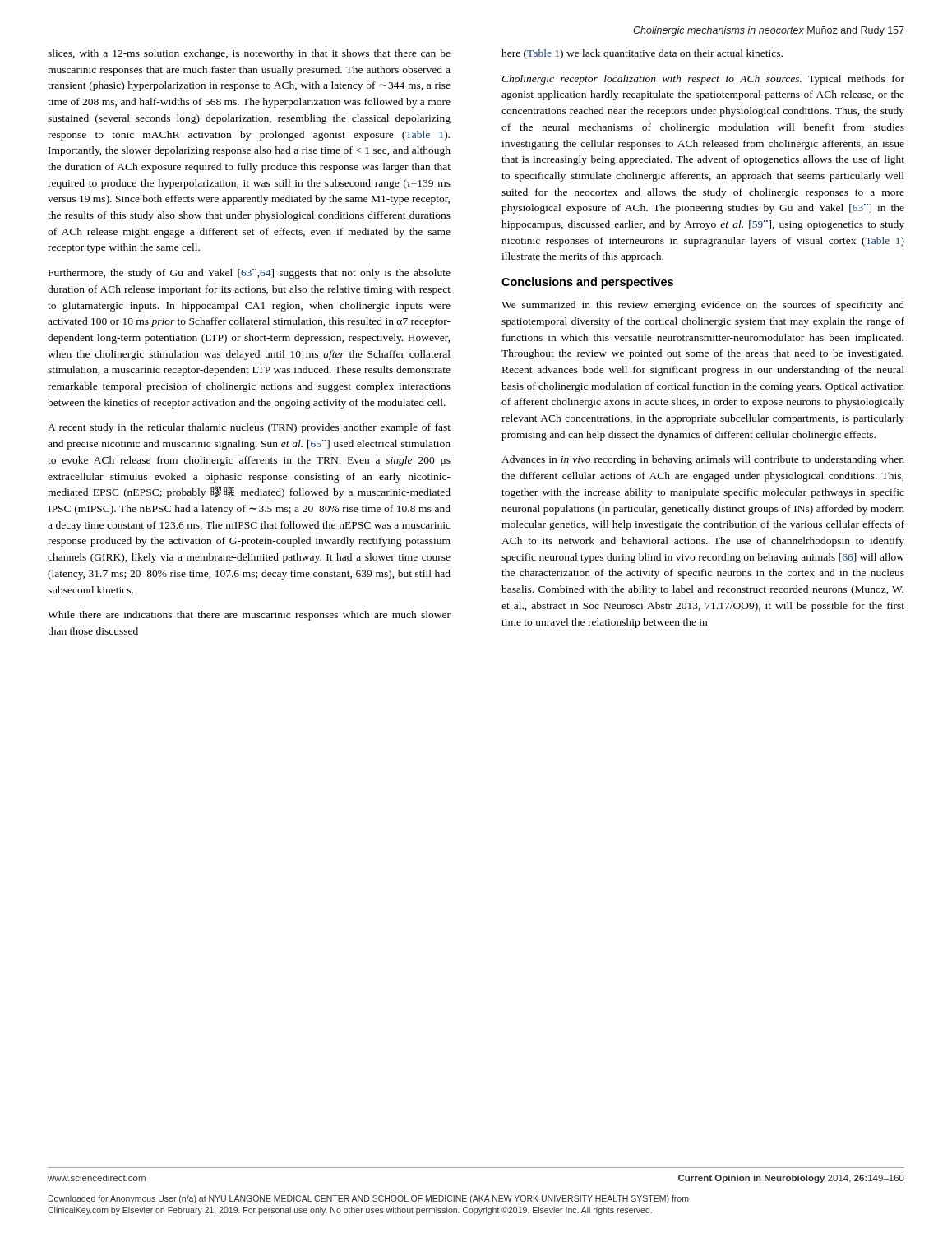Screen dimensions: 1233x952
Task: Find the block starting "Furthermore, the study of Gu and Yakel"
Action: 249,338
